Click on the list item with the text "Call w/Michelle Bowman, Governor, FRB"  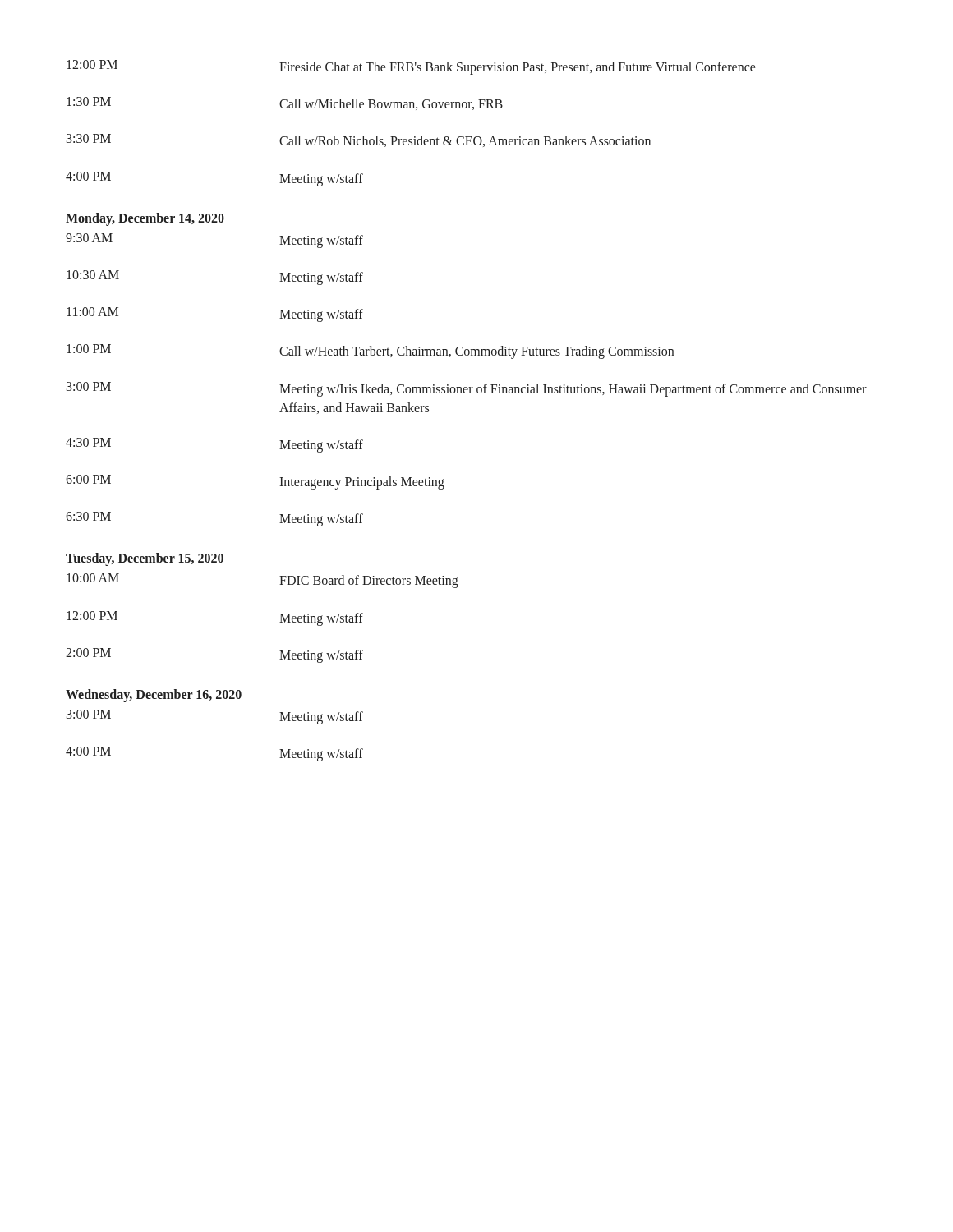pyautogui.click(x=391, y=104)
